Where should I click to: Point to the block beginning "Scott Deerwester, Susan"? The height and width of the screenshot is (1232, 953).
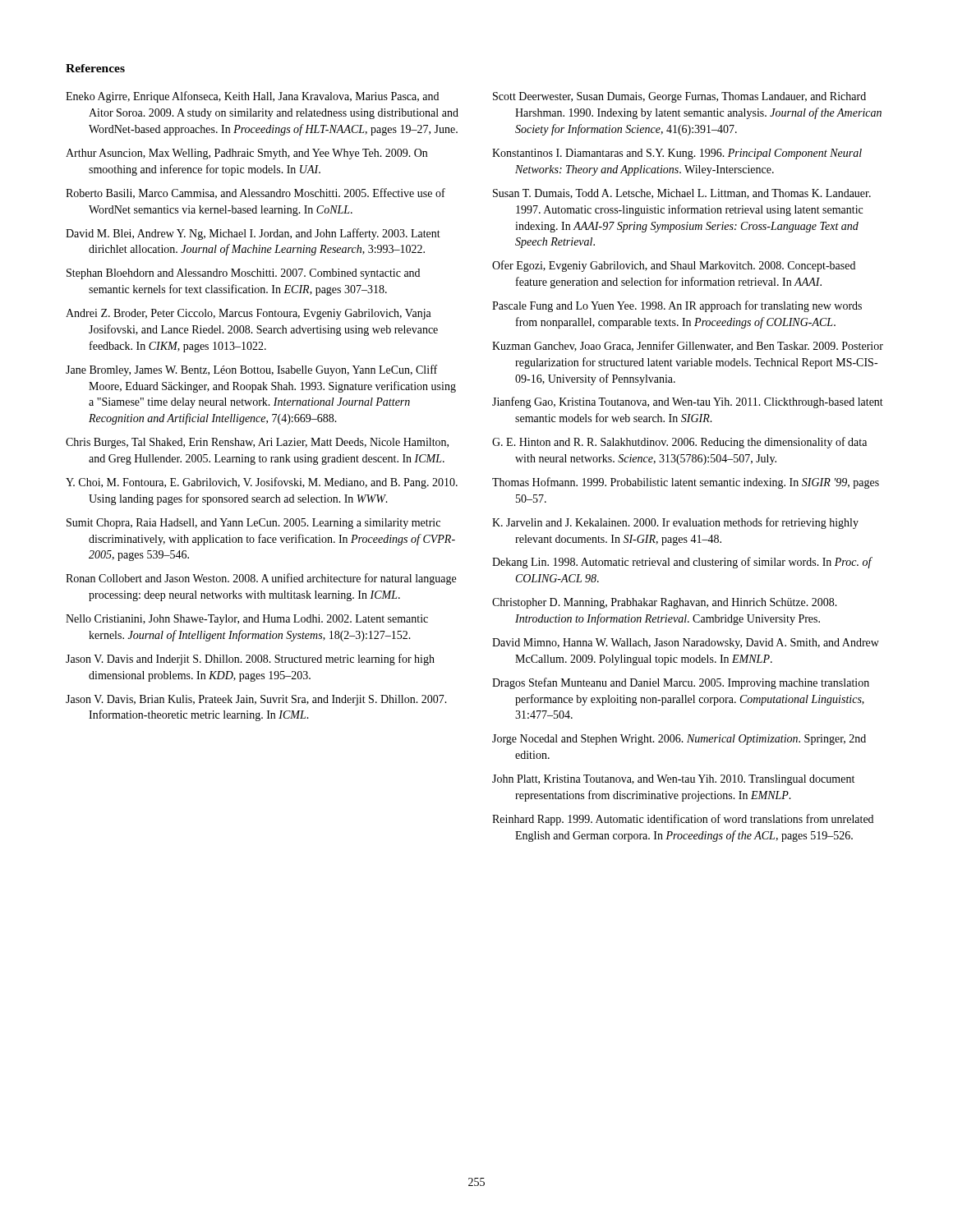[x=687, y=113]
